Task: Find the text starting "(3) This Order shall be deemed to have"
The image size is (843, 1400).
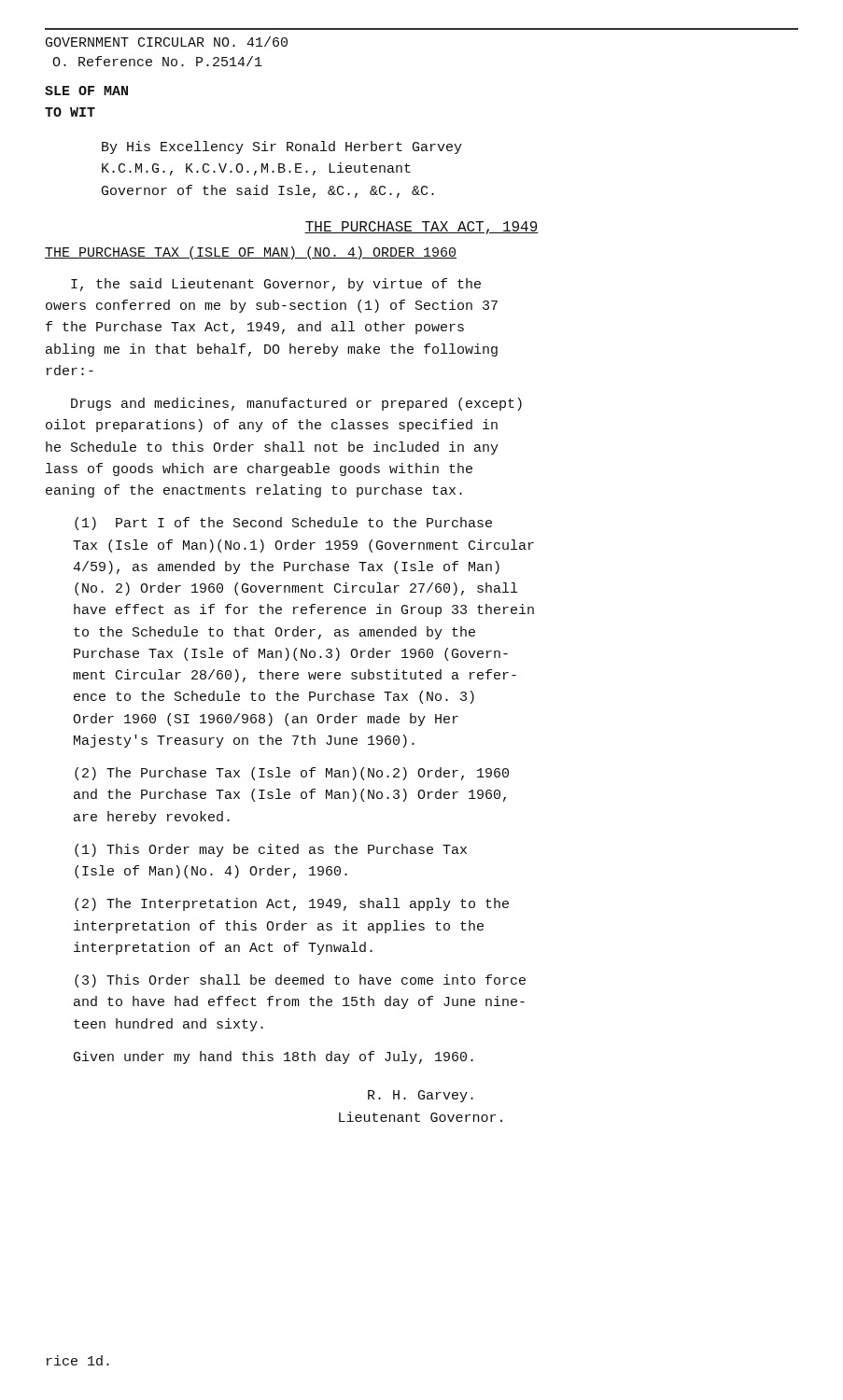Action: point(300,1003)
